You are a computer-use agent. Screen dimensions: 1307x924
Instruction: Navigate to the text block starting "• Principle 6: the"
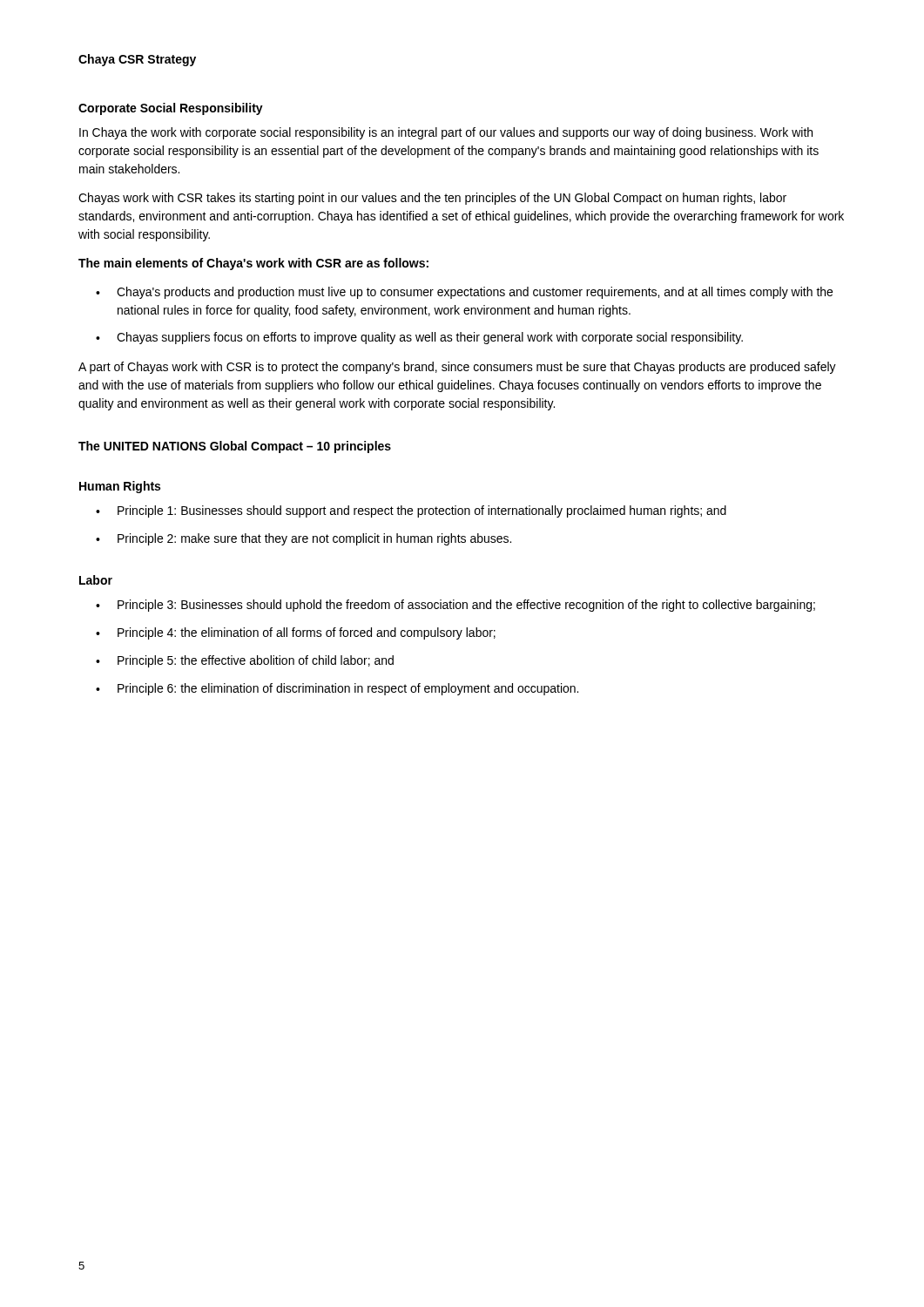[x=338, y=689]
